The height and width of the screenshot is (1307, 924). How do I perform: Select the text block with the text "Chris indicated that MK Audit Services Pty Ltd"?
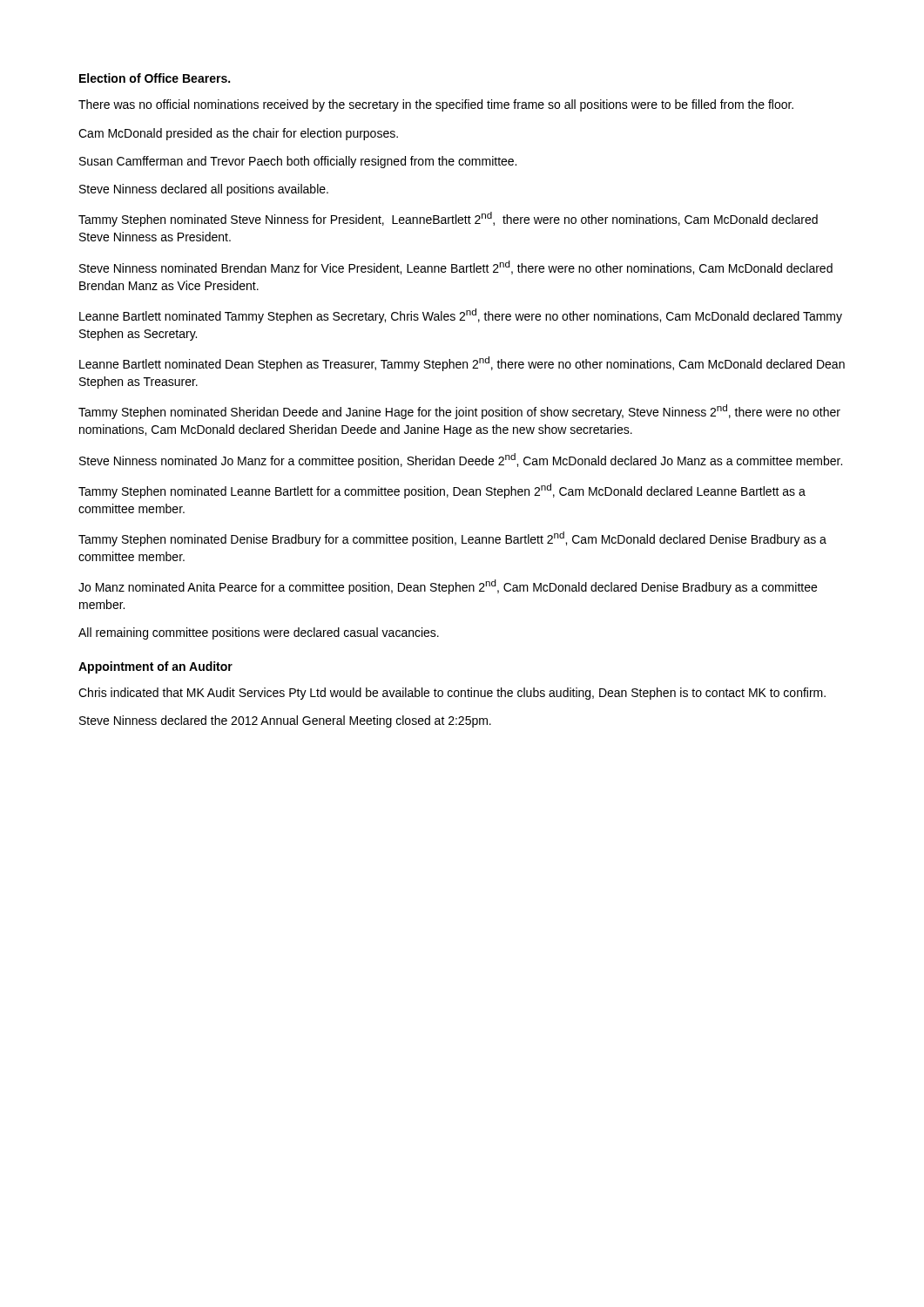coord(452,693)
